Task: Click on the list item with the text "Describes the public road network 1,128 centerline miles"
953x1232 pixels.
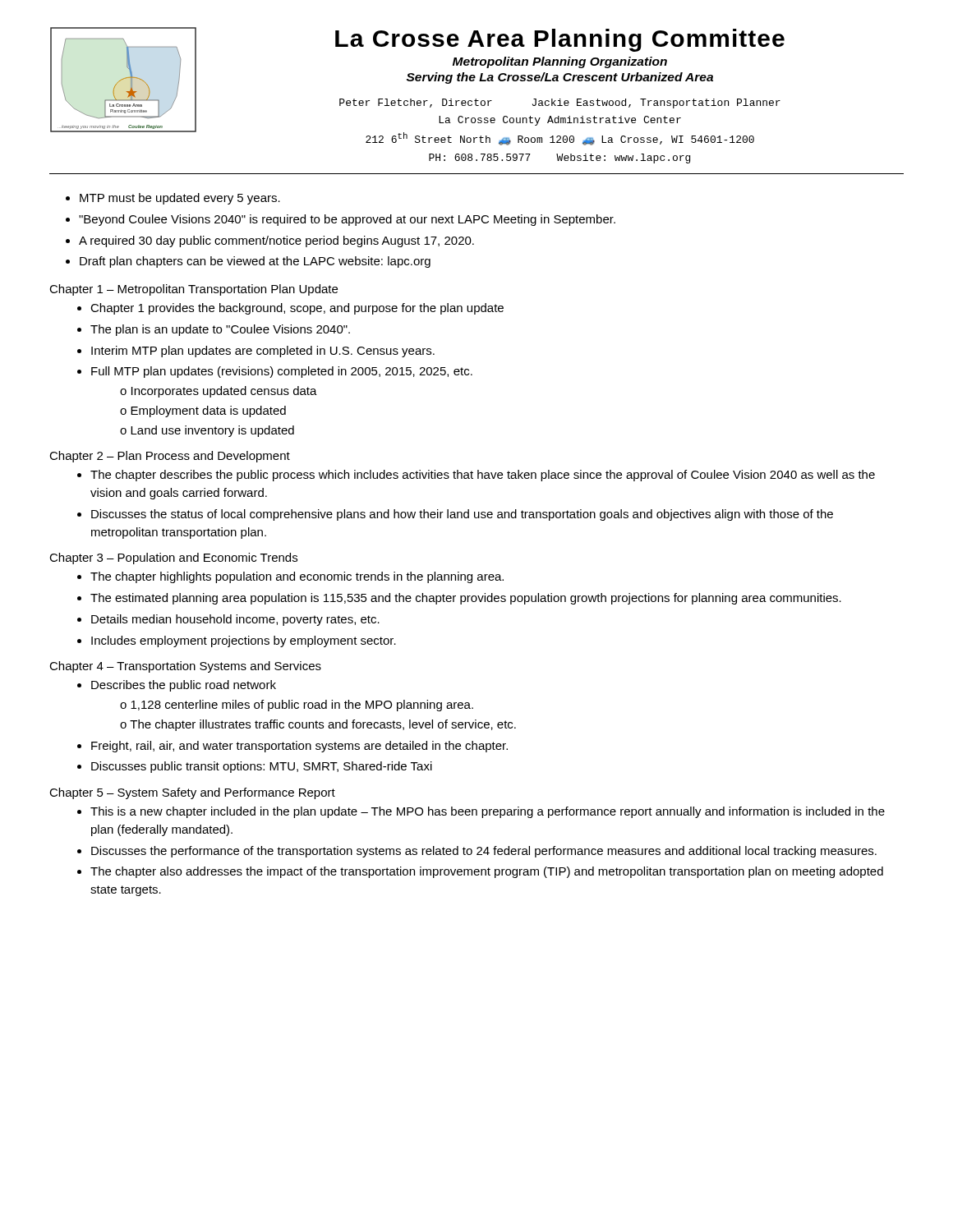Action: (184, 686)
